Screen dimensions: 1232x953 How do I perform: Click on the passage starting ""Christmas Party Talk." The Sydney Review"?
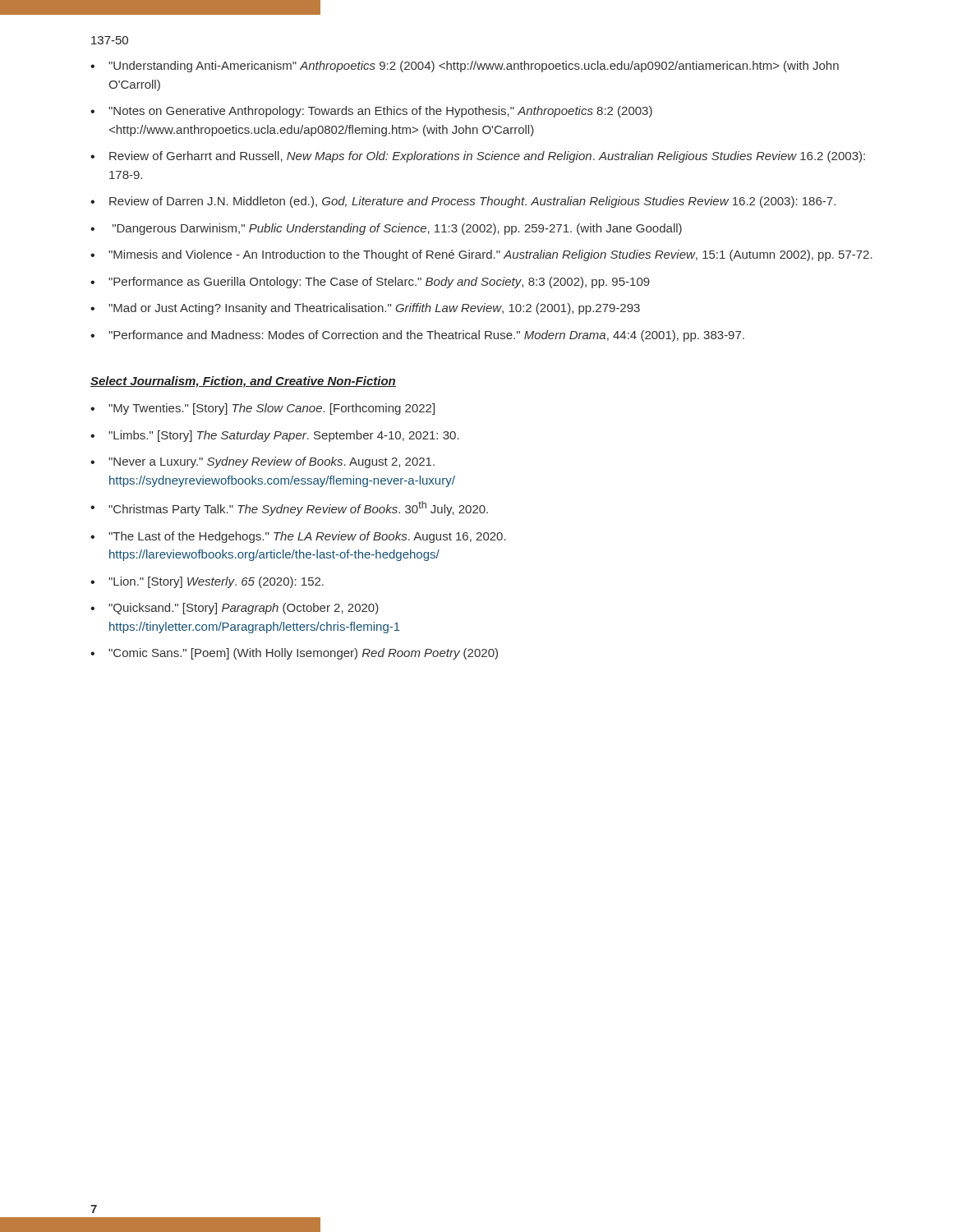pos(299,508)
